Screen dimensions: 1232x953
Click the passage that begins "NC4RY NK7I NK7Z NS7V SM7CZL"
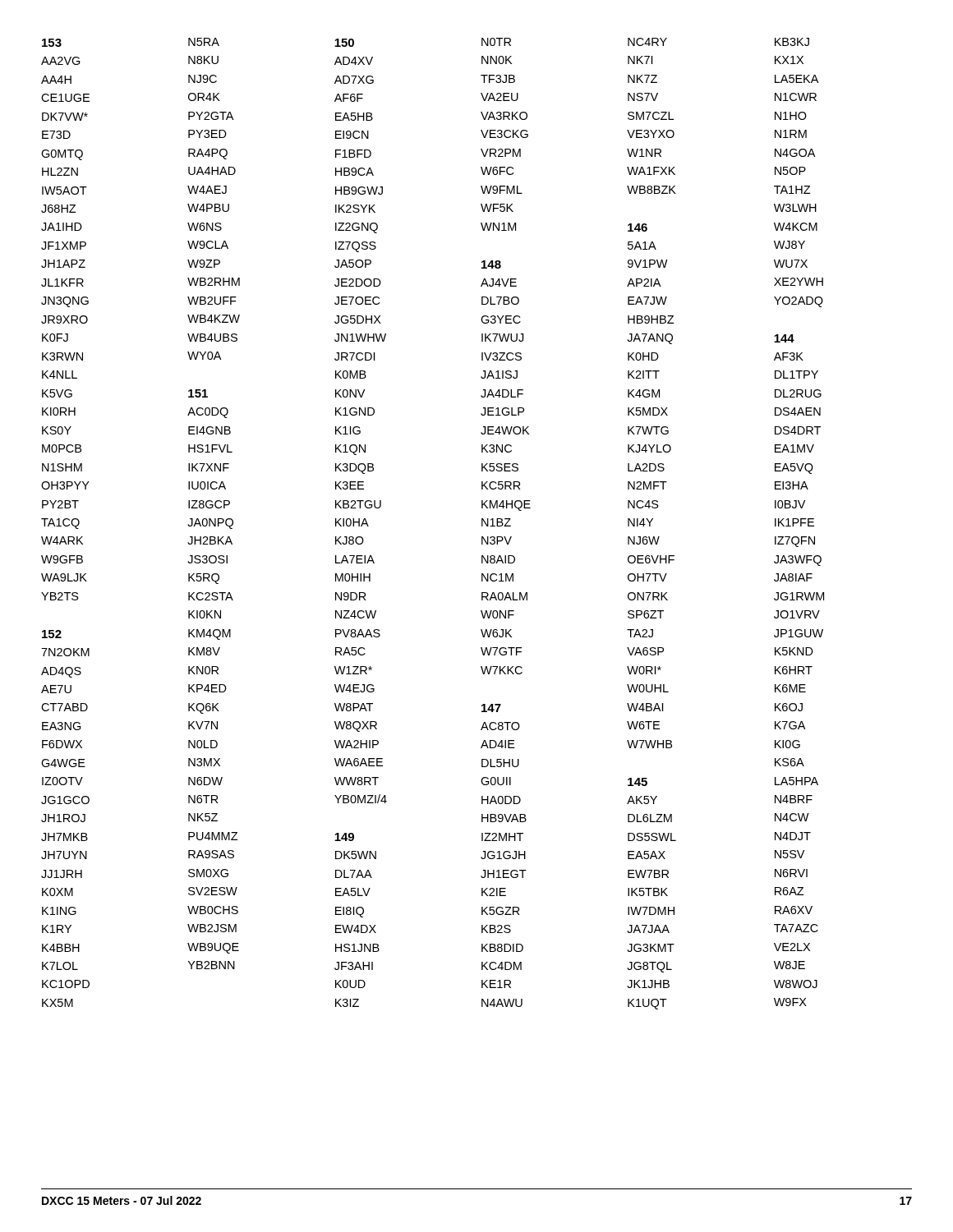[x=647, y=42]
